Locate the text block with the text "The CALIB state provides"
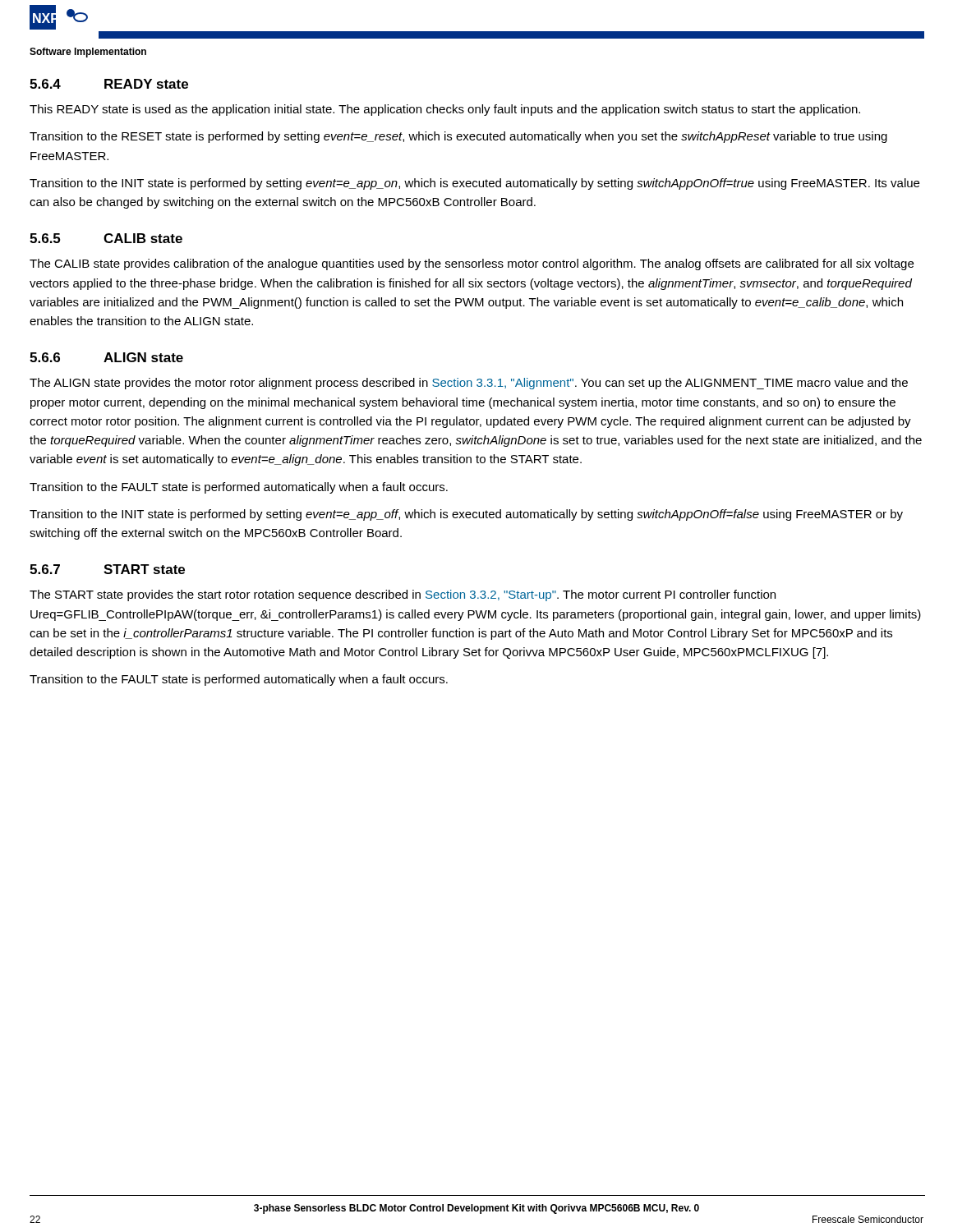953x1232 pixels. click(x=472, y=292)
